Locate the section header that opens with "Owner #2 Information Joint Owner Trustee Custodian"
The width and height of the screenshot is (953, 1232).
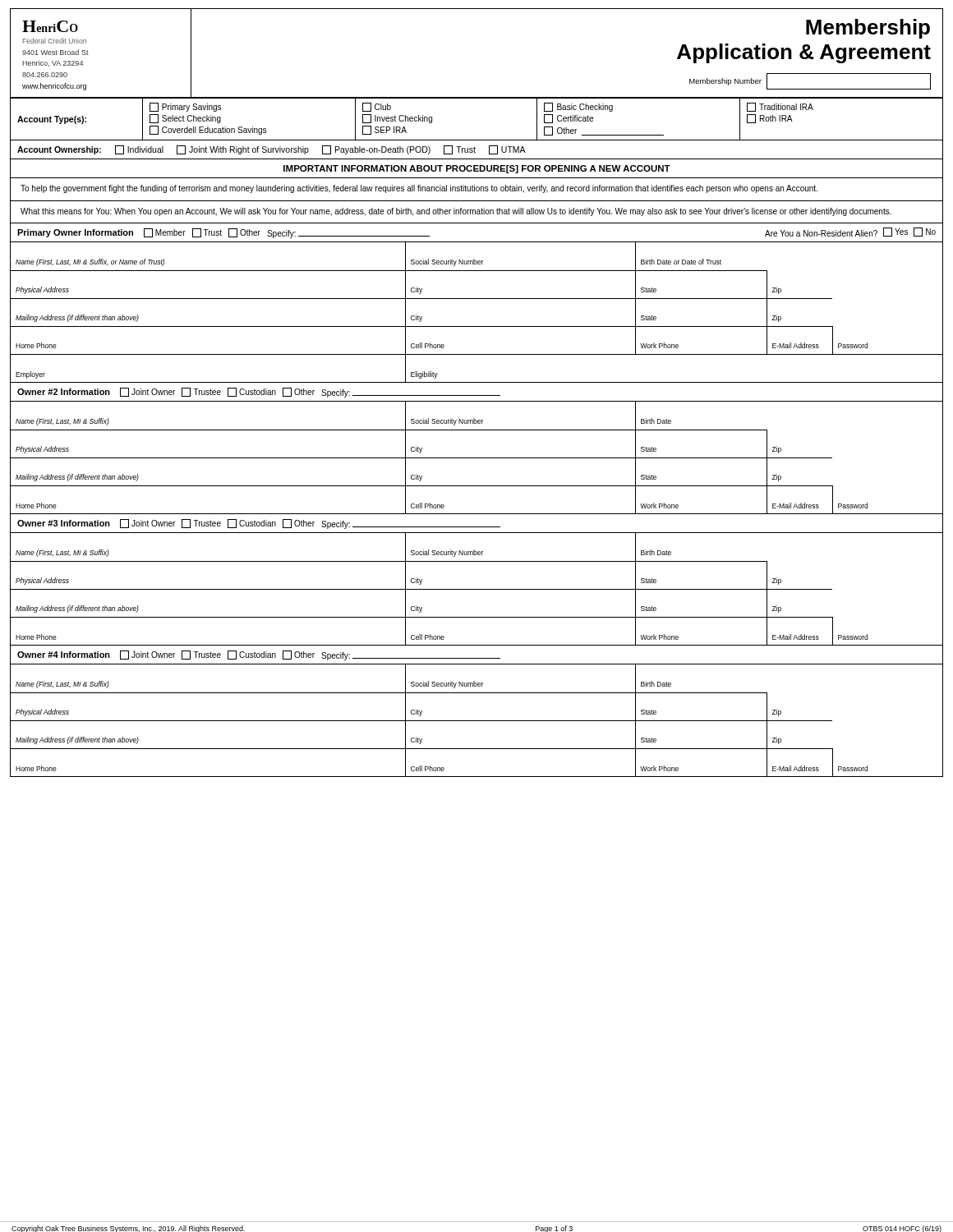pyautogui.click(x=259, y=392)
